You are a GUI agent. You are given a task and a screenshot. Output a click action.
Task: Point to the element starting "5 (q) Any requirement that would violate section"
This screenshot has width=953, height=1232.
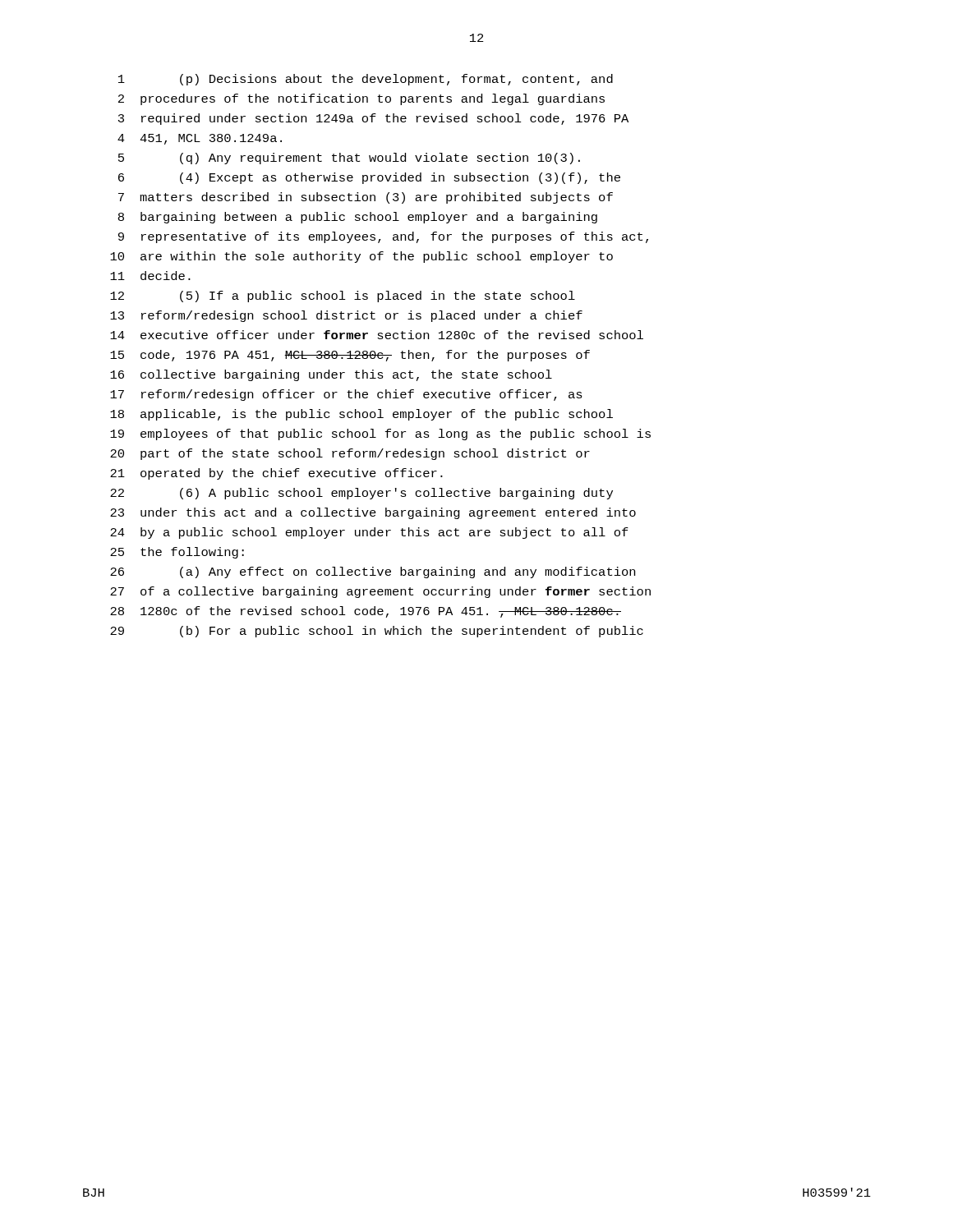pos(476,159)
